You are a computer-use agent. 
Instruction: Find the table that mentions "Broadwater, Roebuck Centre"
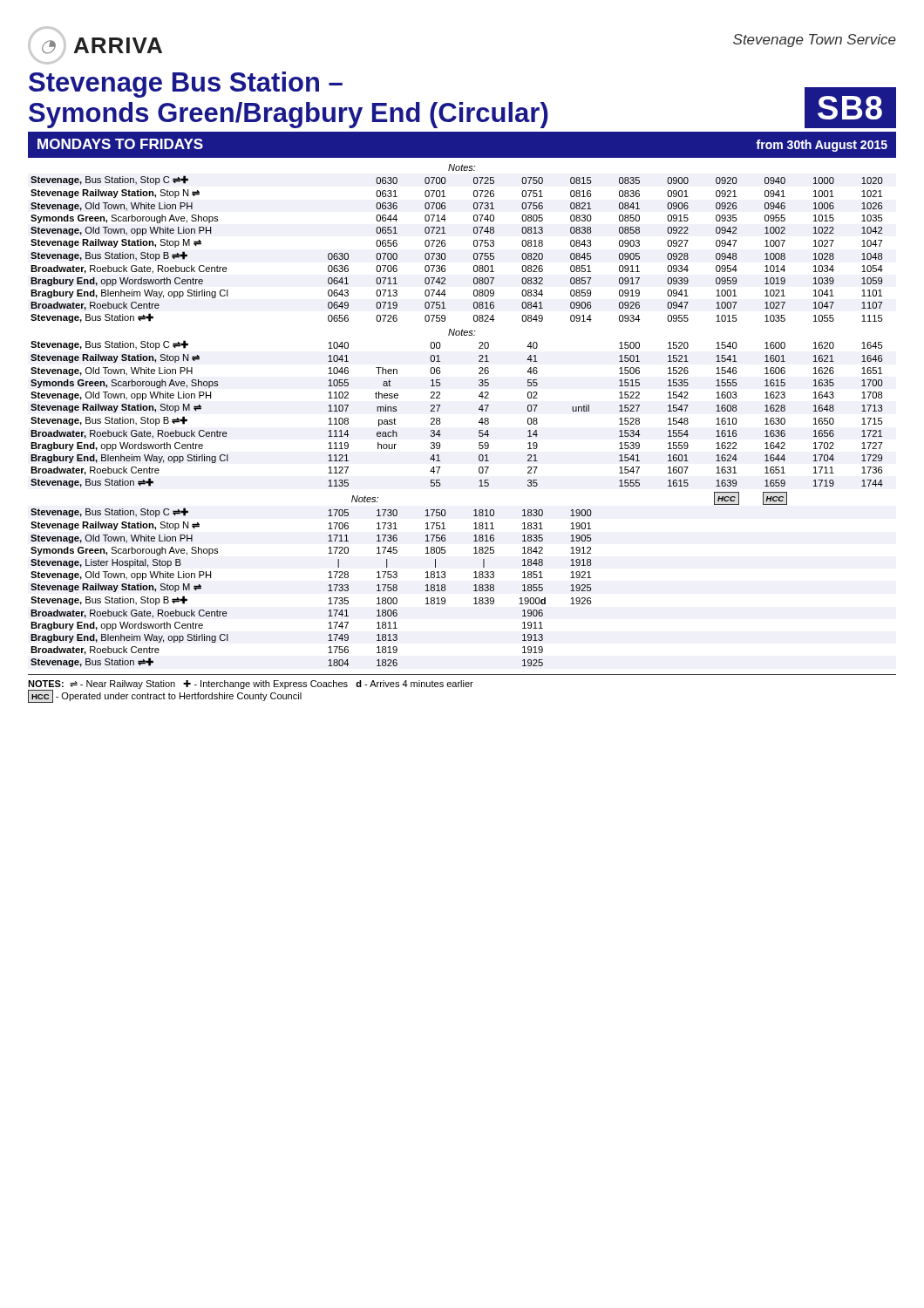point(462,415)
